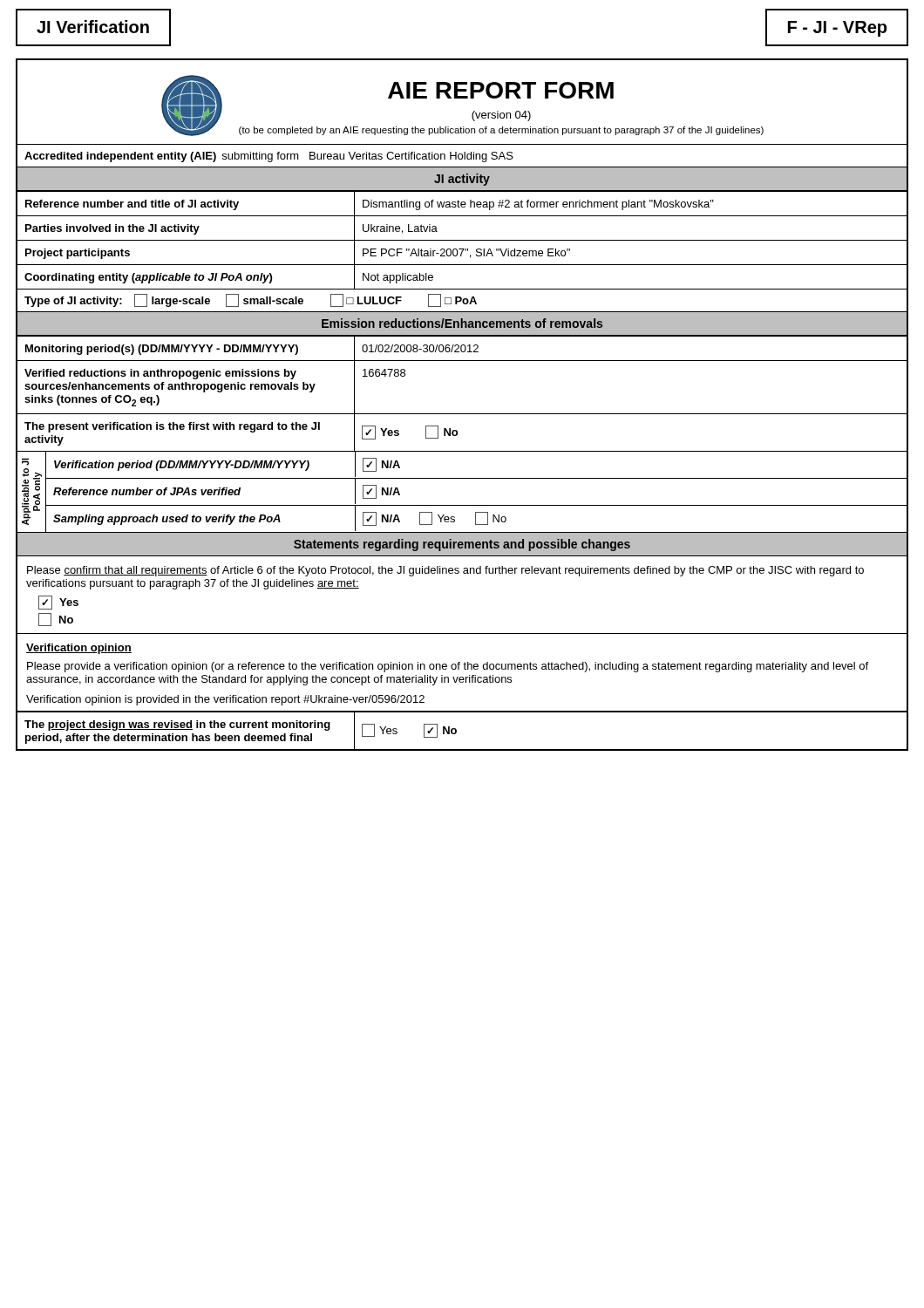Image resolution: width=924 pixels, height=1308 pixels.
Task: Where is the passage that starts "(to be completed by"?
Action: [501, 129]
